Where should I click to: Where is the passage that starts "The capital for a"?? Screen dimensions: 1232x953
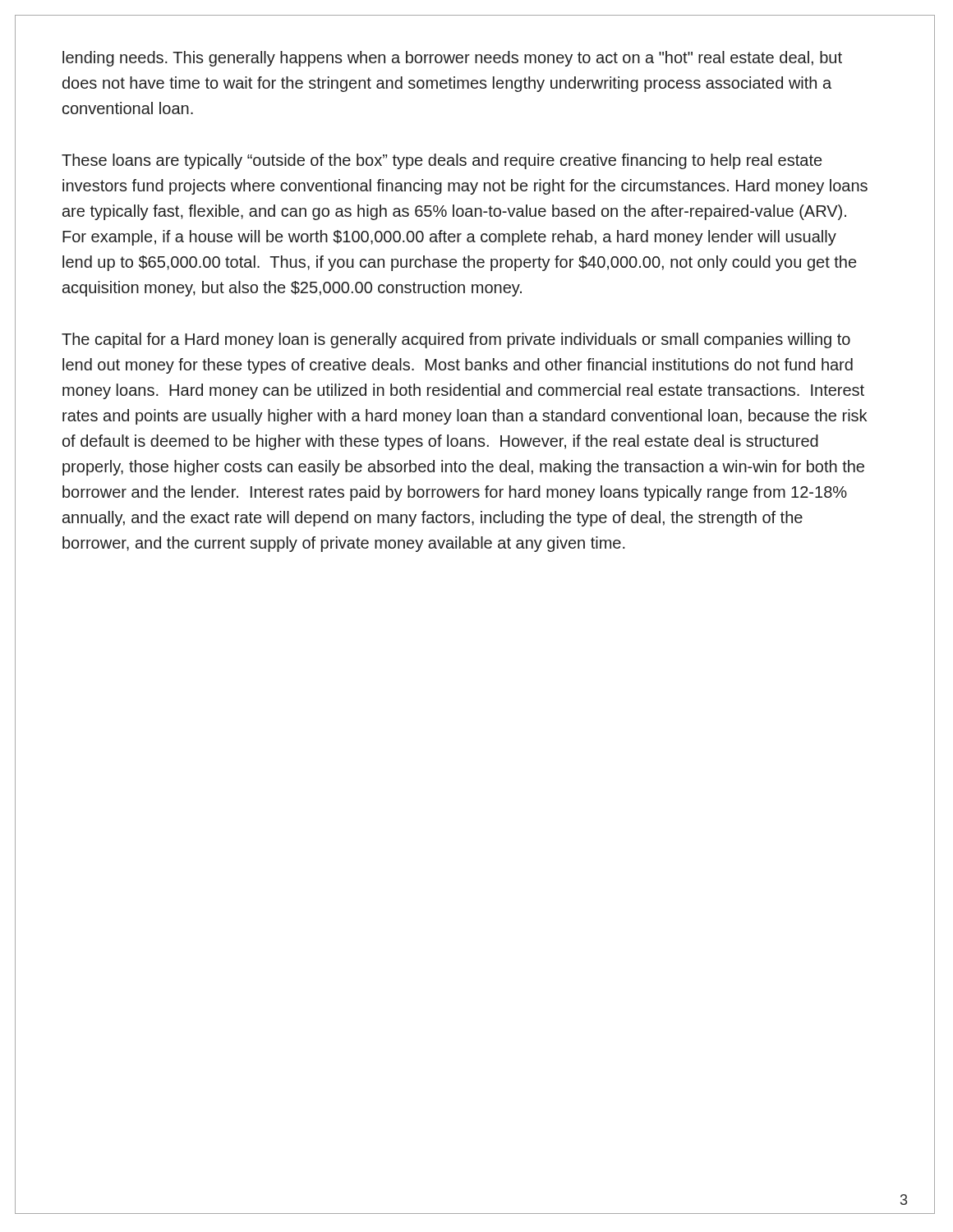[x=464, y=441]
